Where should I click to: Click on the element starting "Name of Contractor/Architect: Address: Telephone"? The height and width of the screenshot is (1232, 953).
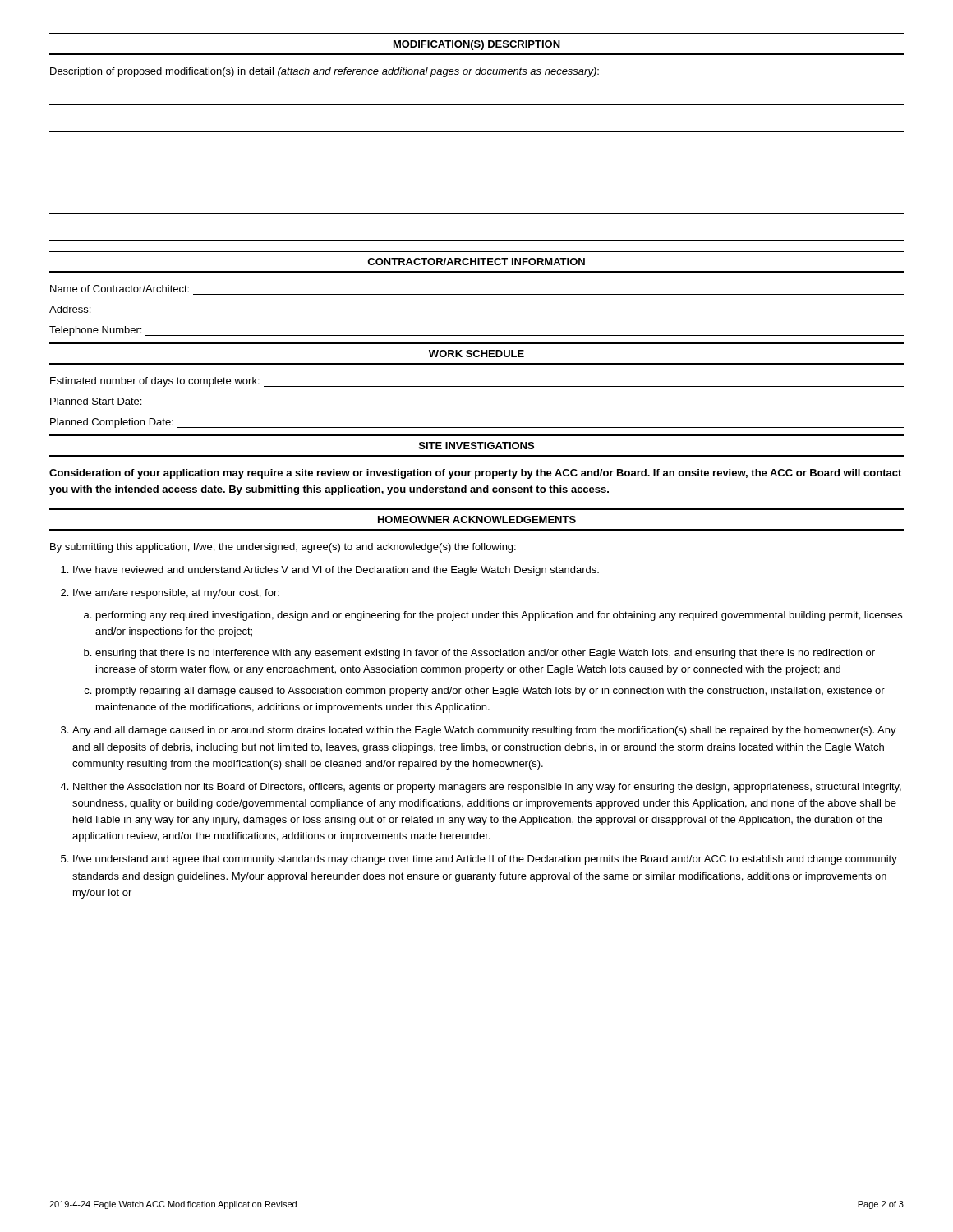pyautogui.click(x=476, y=309)
